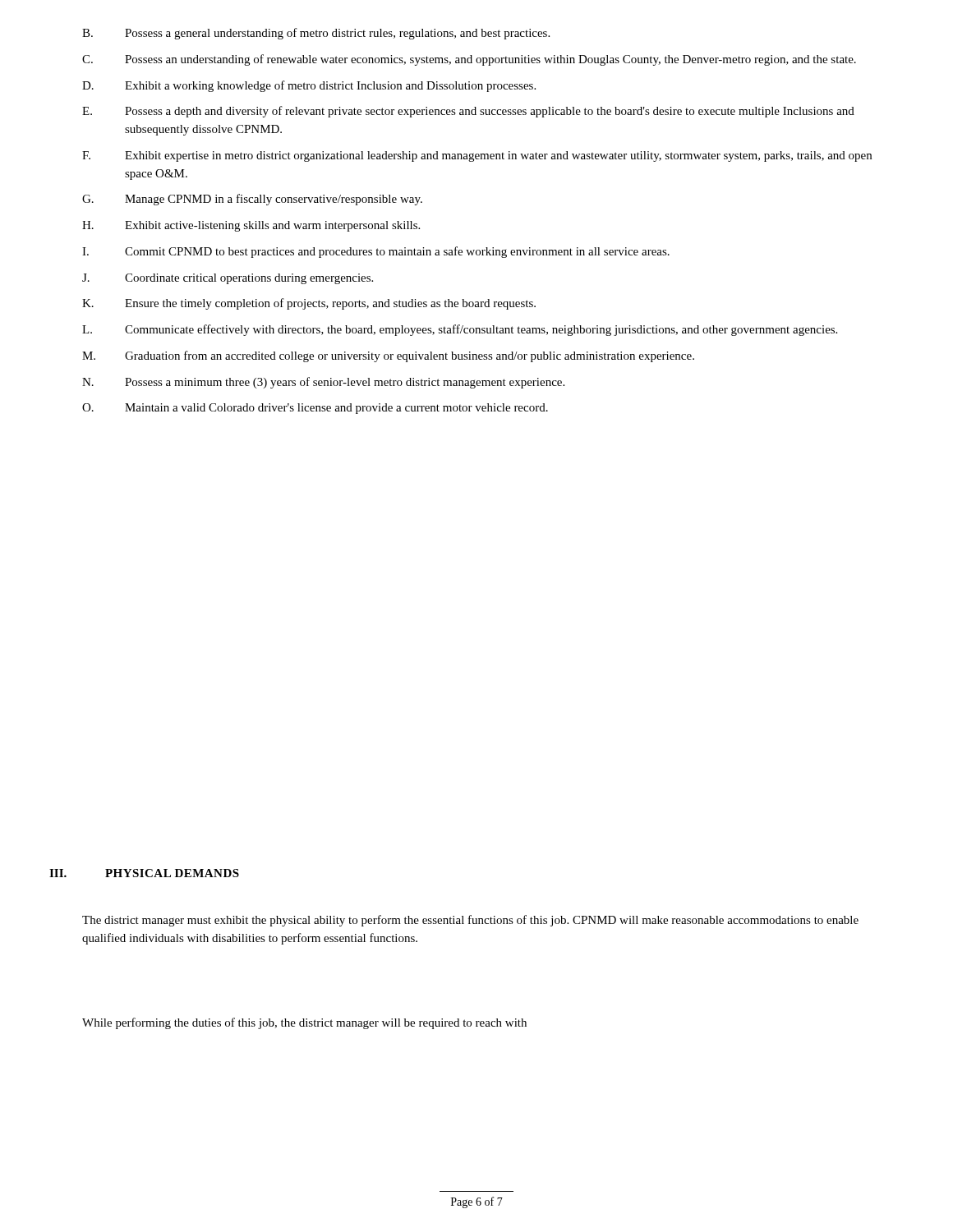Navigate to the text starting "G. Manage CPNMD in a fiscally conservative/responsible"

pos(252,200)
